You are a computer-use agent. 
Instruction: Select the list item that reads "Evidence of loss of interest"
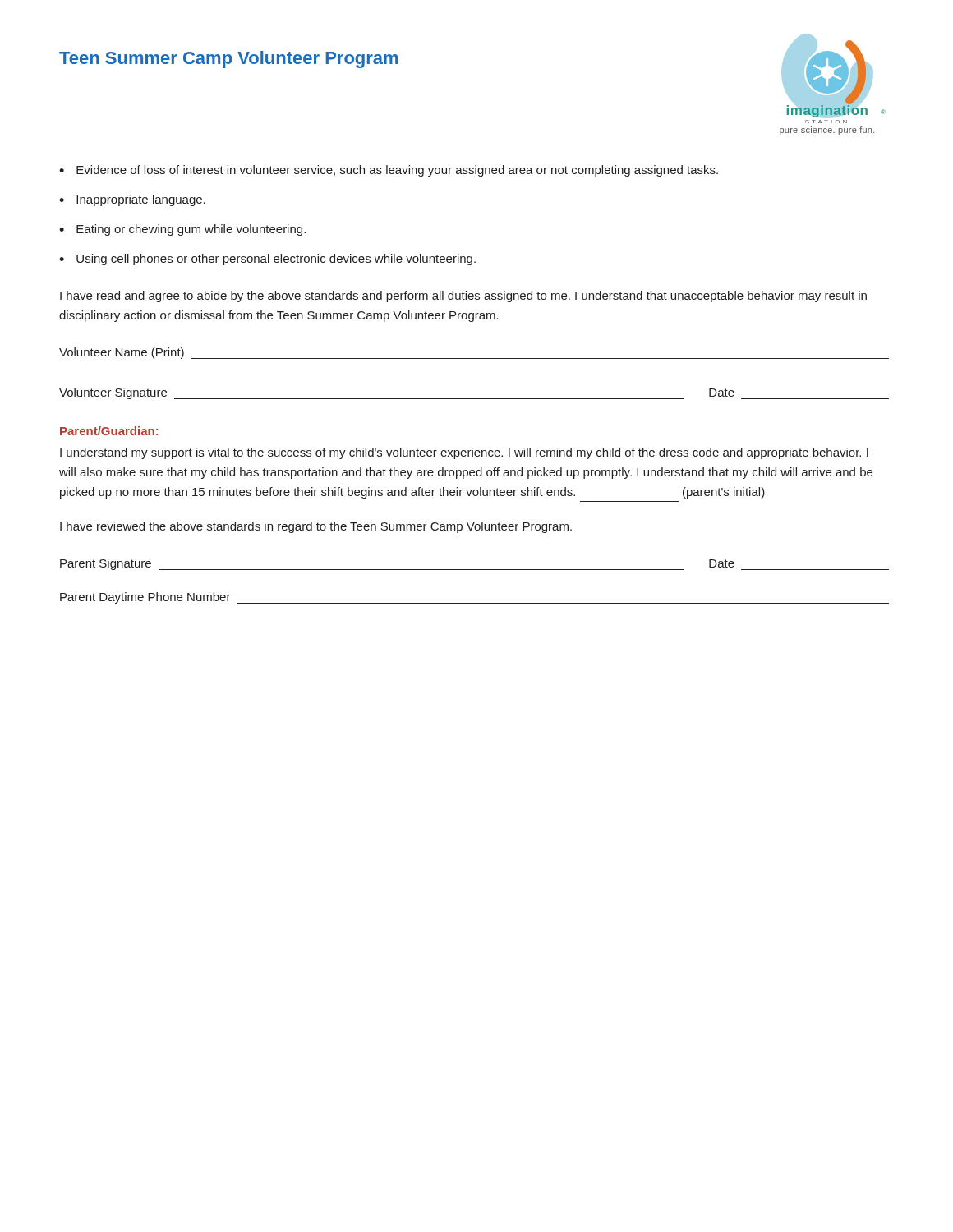[x=397, y=170]
